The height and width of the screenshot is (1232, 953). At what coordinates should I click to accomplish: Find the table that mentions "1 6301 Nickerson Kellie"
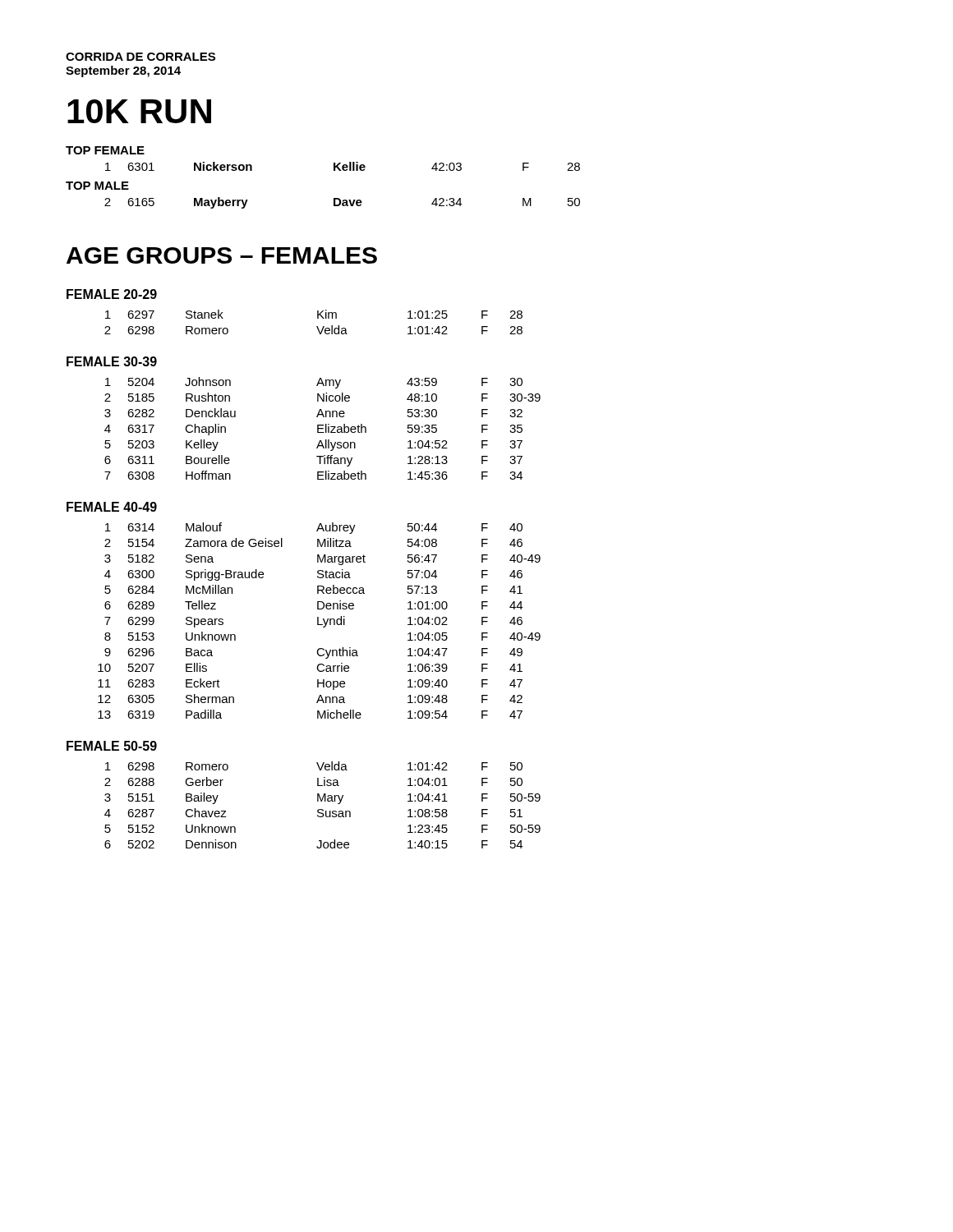pyautogui.click(x=476, y=166)
